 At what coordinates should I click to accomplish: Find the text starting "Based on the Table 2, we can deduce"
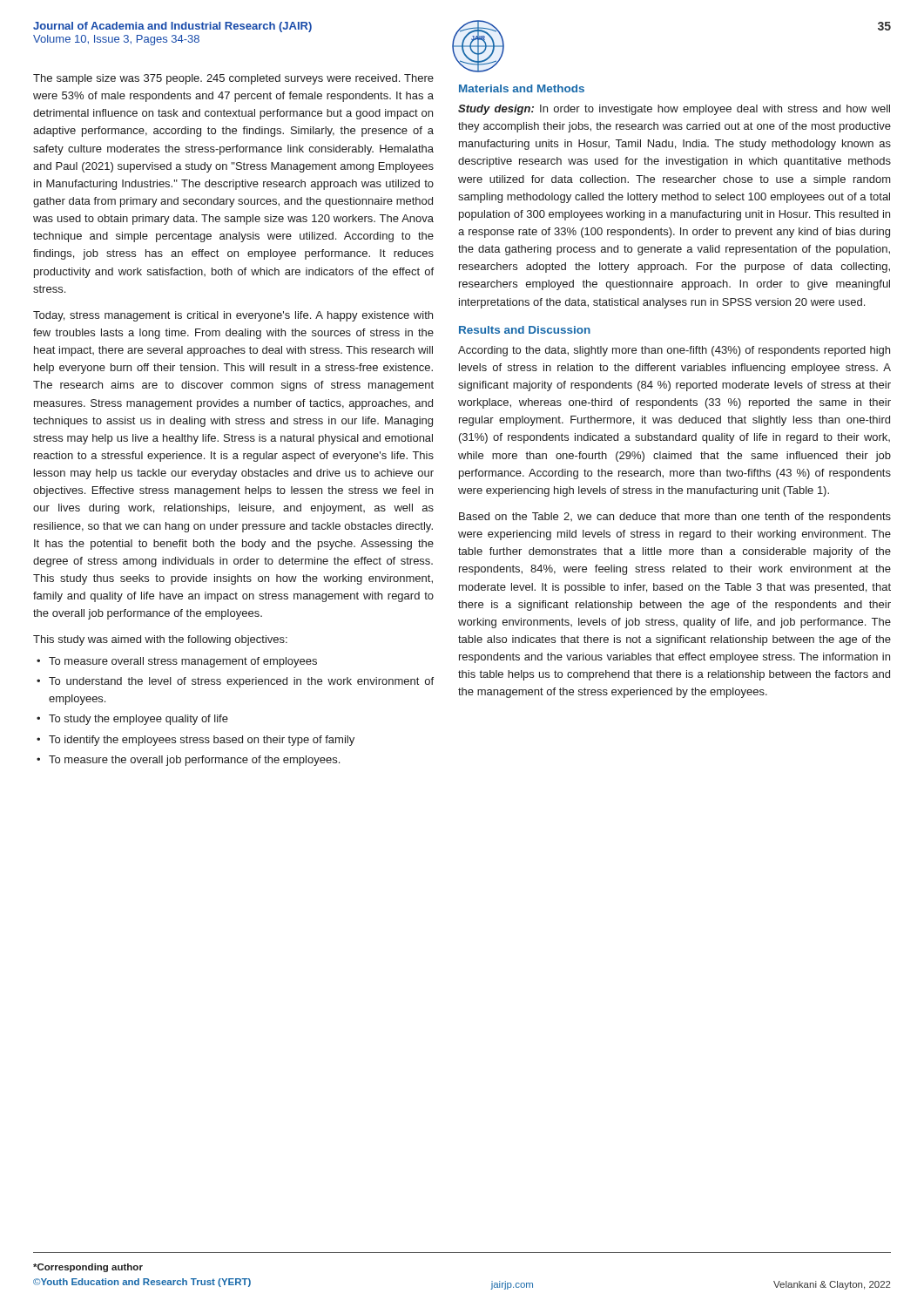point(675,604)
